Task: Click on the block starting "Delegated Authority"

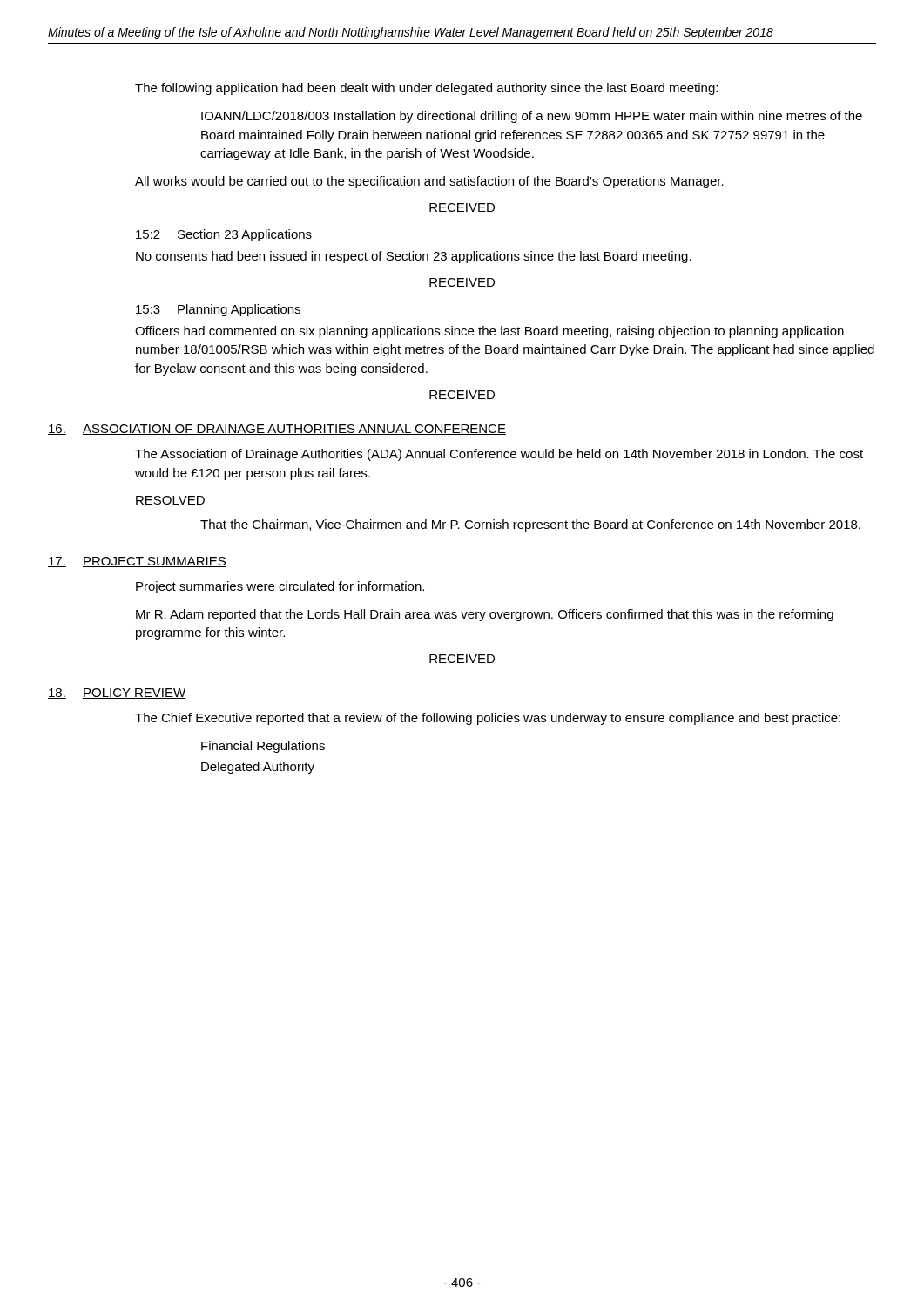Action: (x=258, y=768)
